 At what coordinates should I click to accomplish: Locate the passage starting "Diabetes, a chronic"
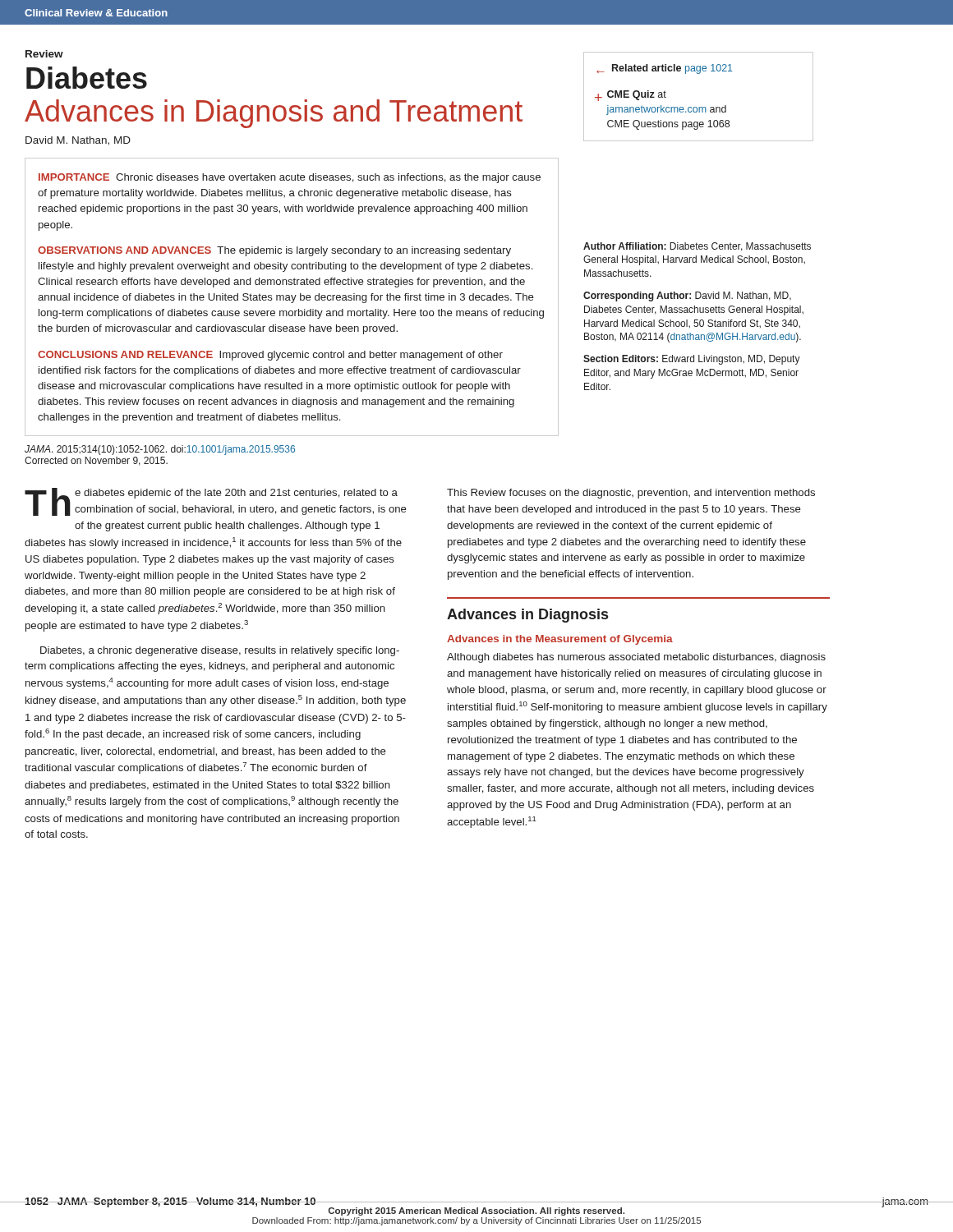point(215,742)
